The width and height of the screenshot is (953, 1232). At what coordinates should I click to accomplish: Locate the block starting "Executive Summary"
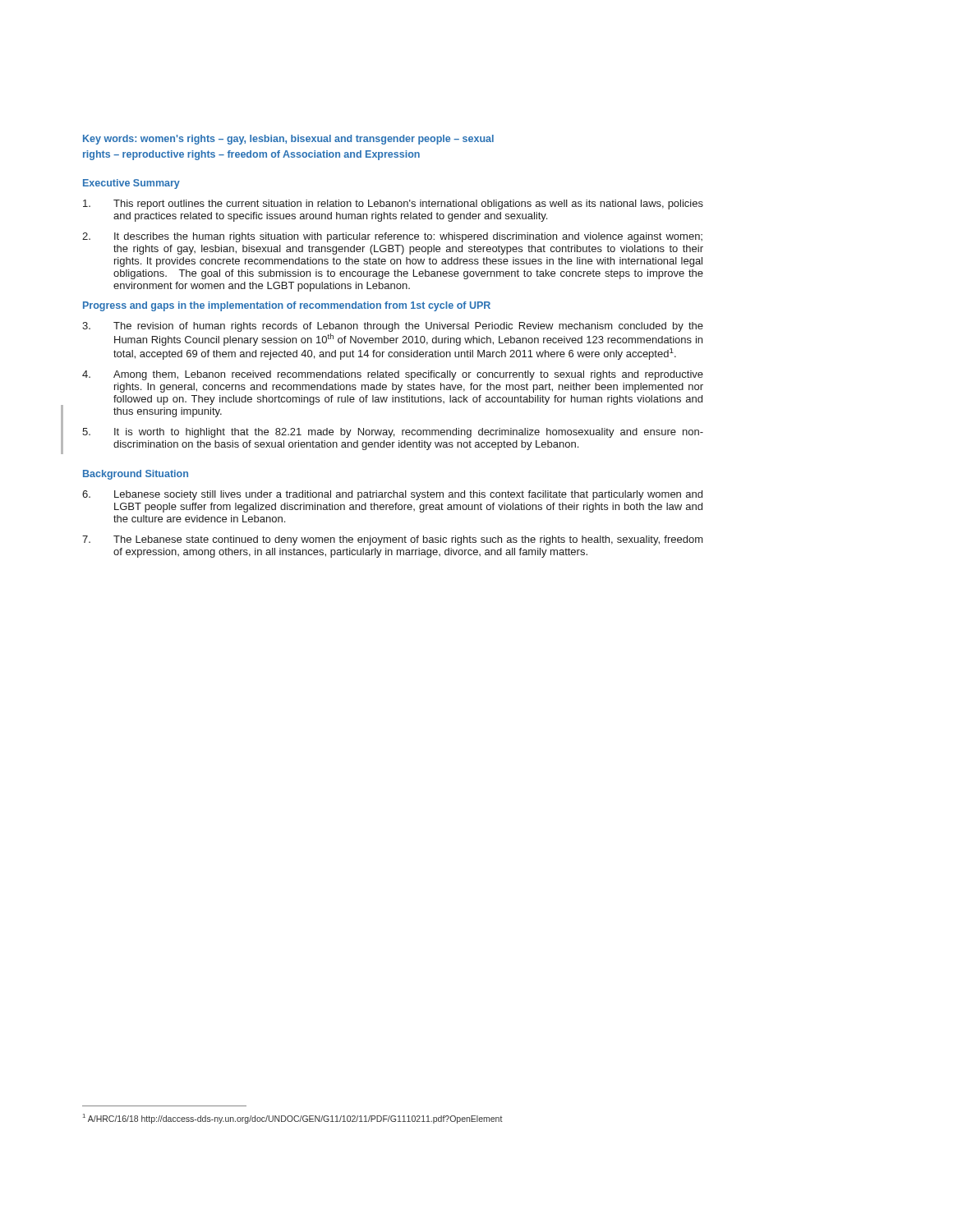tap(131, 184)
